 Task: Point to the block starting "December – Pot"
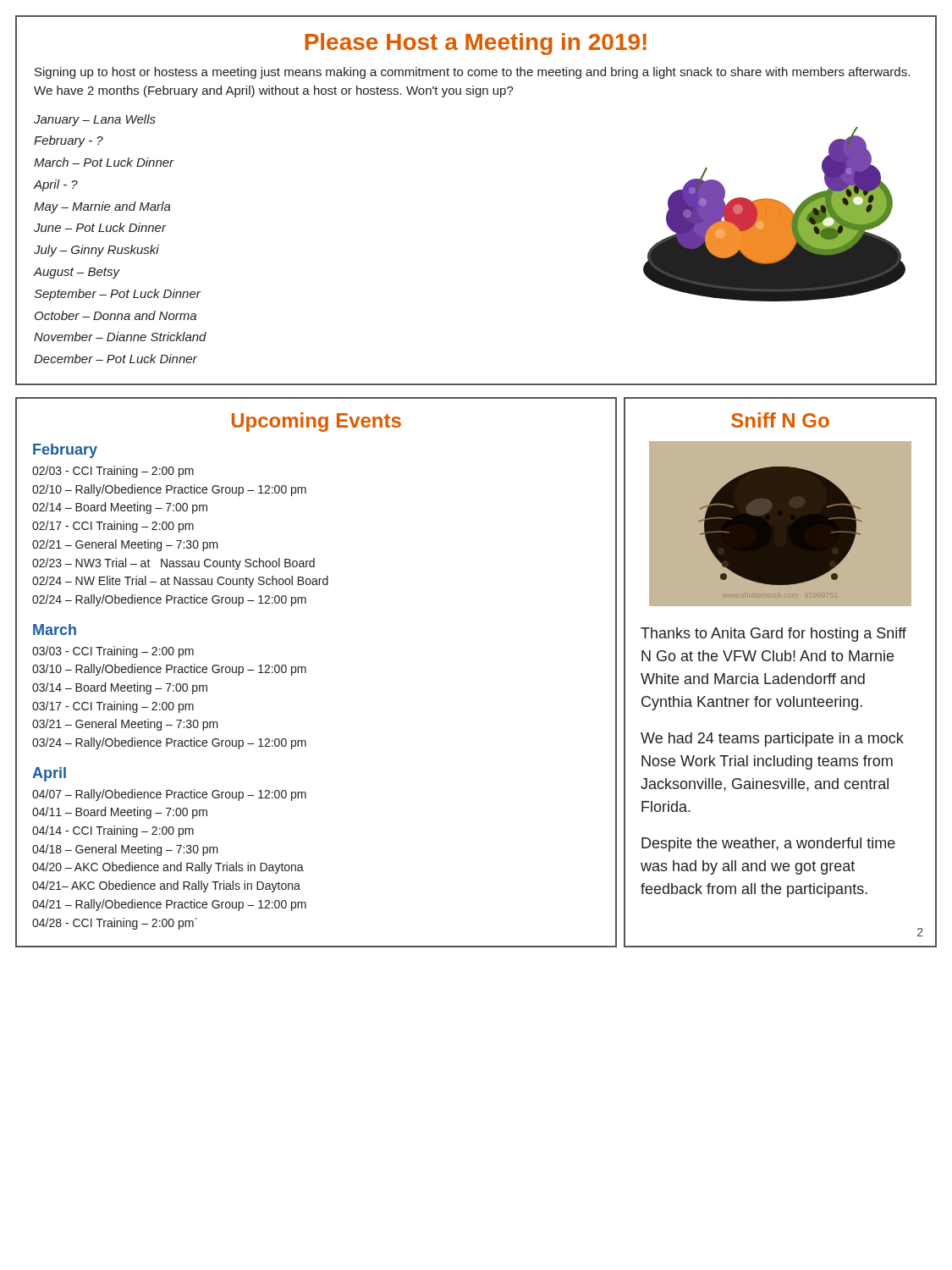(115, 359)
